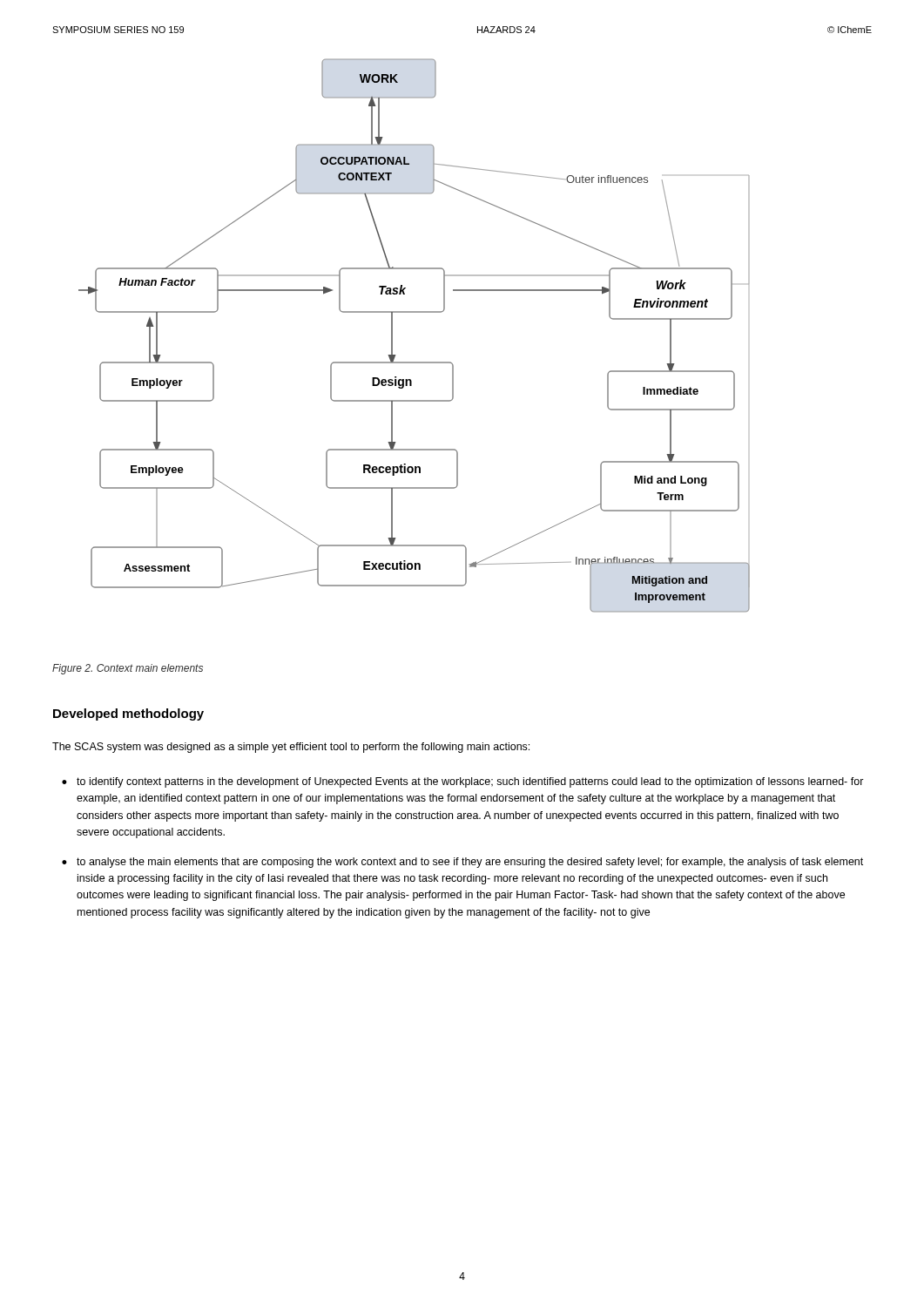This screenshot has width=924, height=1307.
Task: Find the list item with the text "• to identify"
Action: [x=462, y=808]
